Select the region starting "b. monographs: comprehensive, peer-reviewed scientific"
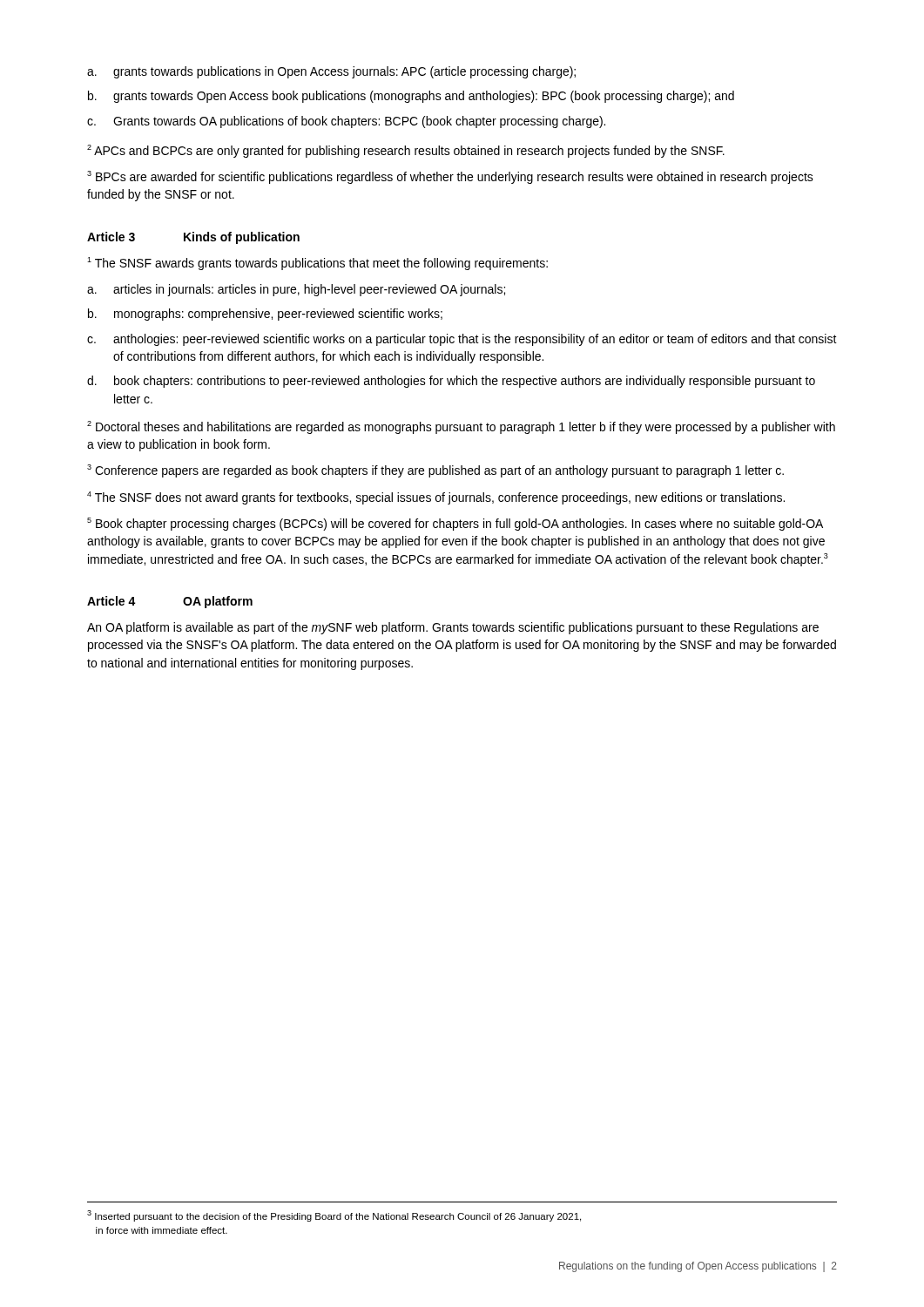924x1307 pixels. tap(265, 315)
